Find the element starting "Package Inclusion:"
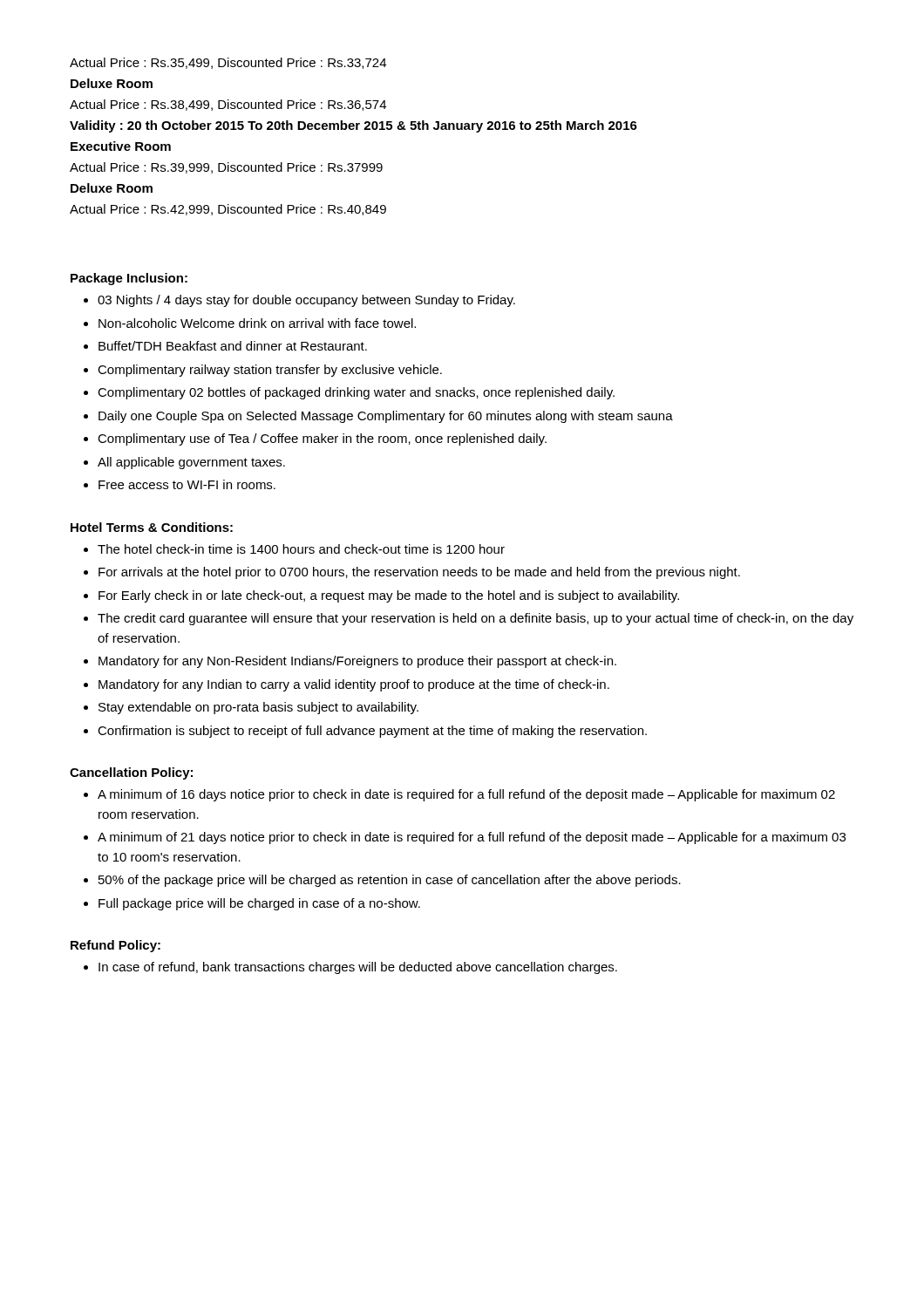This screenshot has height=1308, width=924. click(x=129, y=278)
